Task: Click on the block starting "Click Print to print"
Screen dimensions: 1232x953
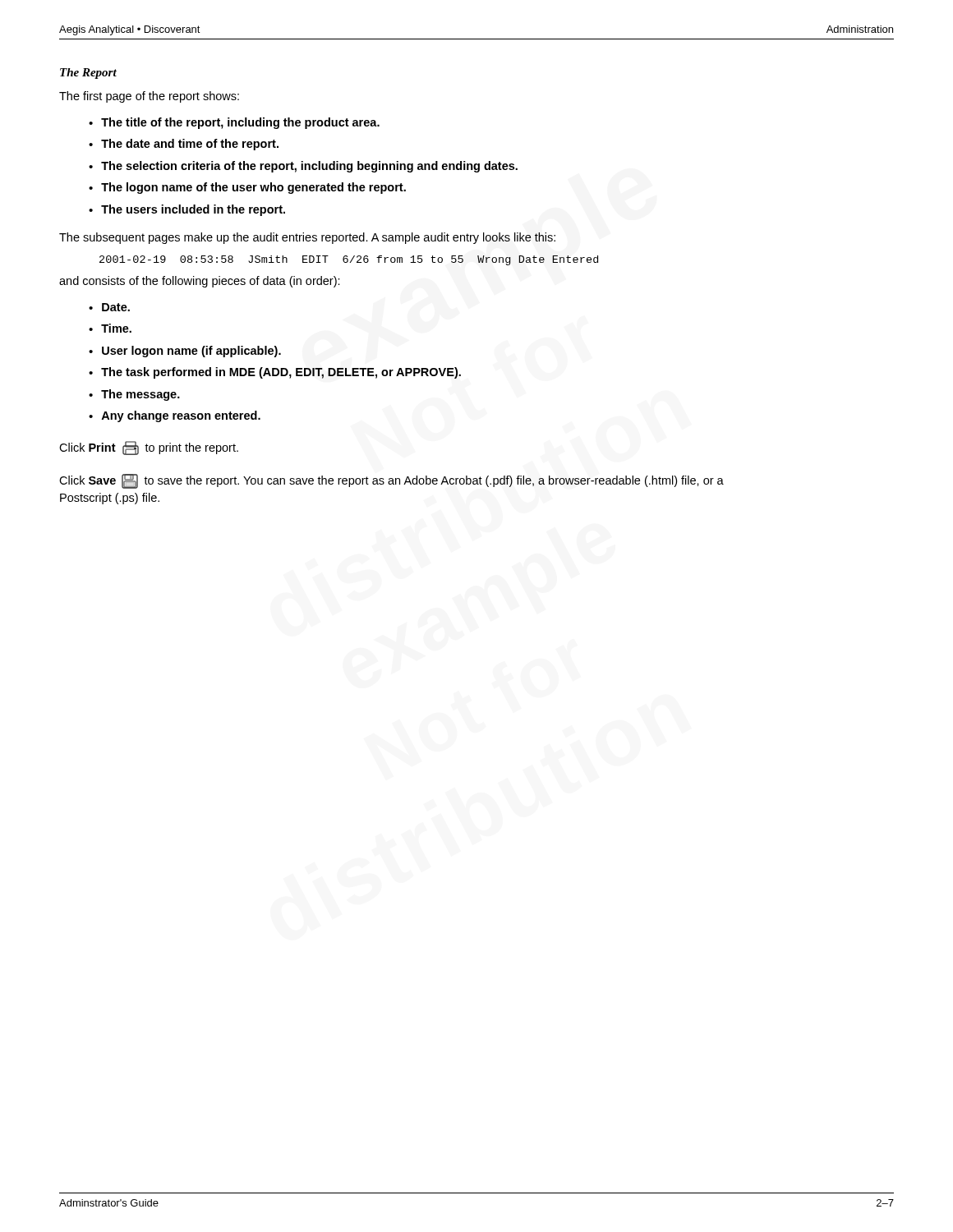Action: pos(149,448)
